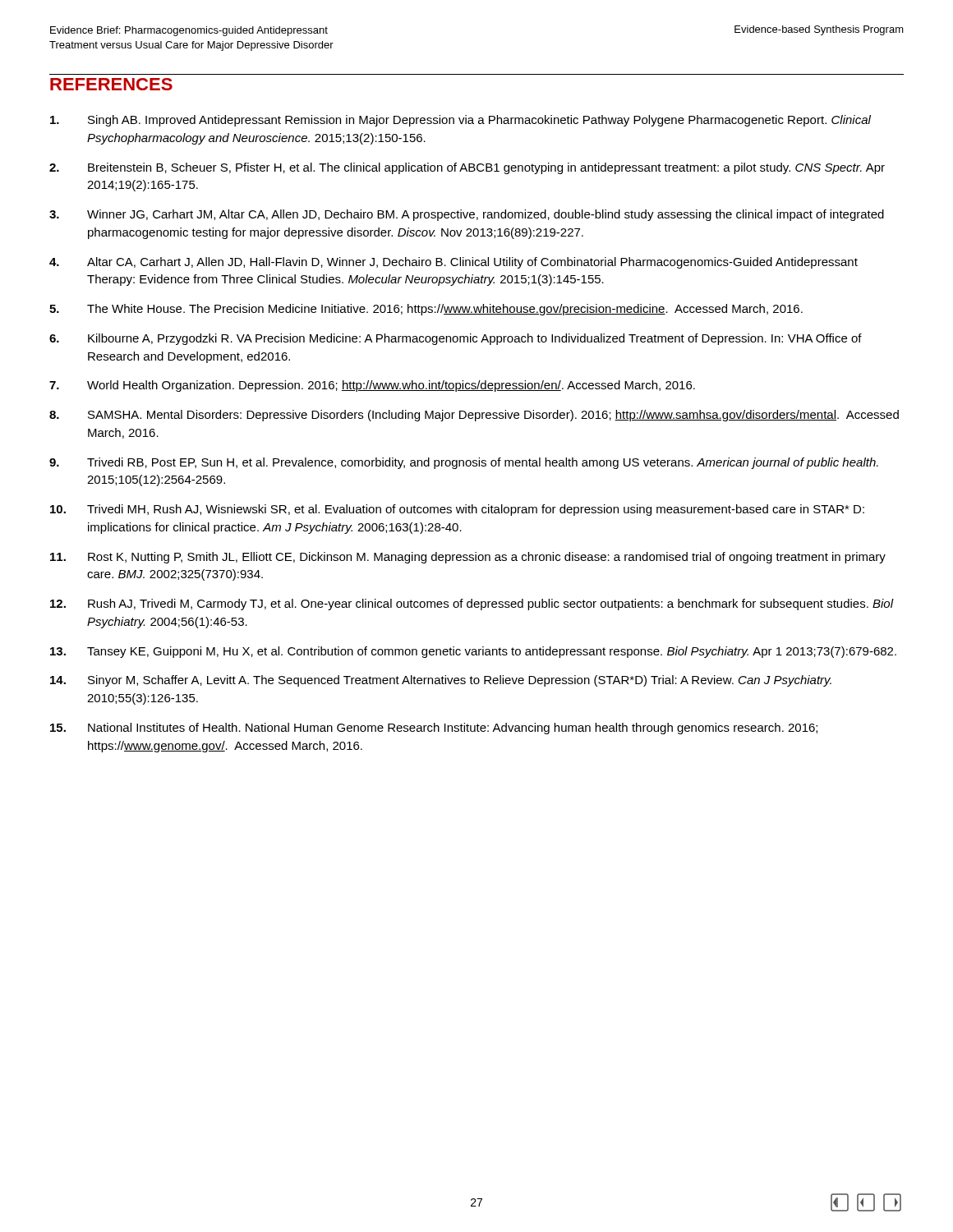Find the list item with the text "6. Kilbourne A, Przygodzki R. VA Precision Medicine:"
Screen dimensions: 1232x953
click(476, 347)
